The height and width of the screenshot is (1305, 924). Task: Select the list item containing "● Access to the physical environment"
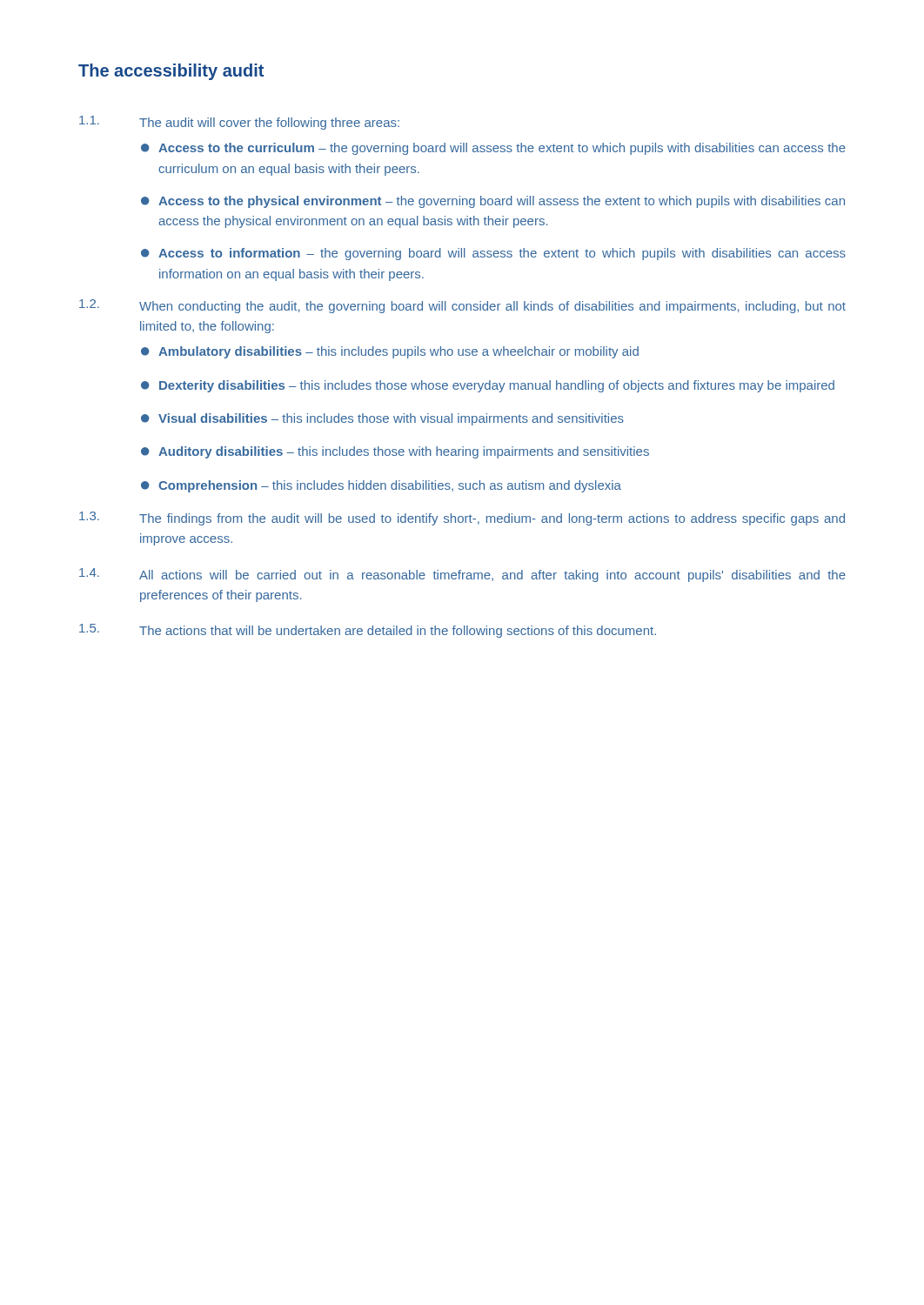click(x=492, y=210)
